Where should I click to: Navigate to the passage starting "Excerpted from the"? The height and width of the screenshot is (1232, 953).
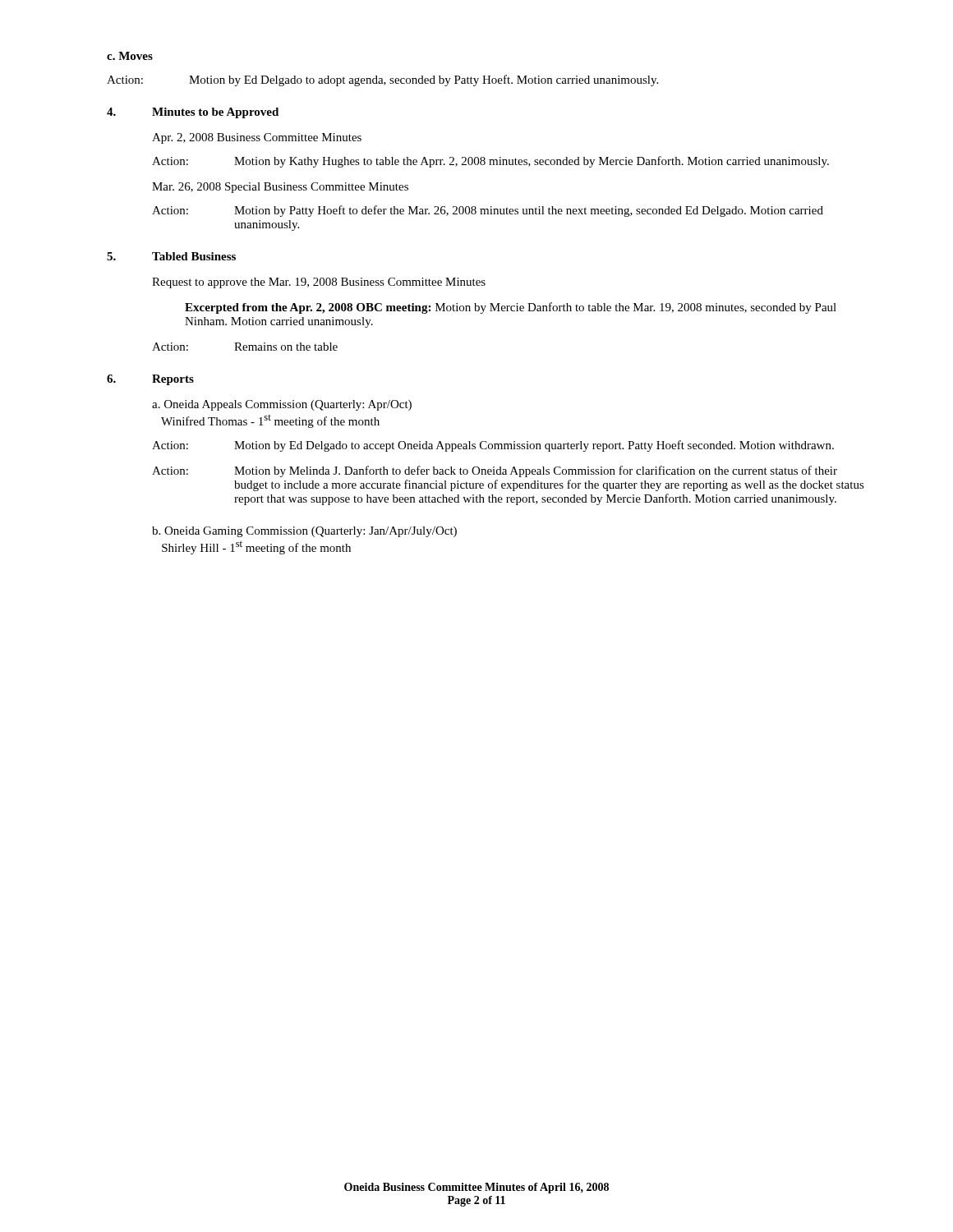point(511,314)
